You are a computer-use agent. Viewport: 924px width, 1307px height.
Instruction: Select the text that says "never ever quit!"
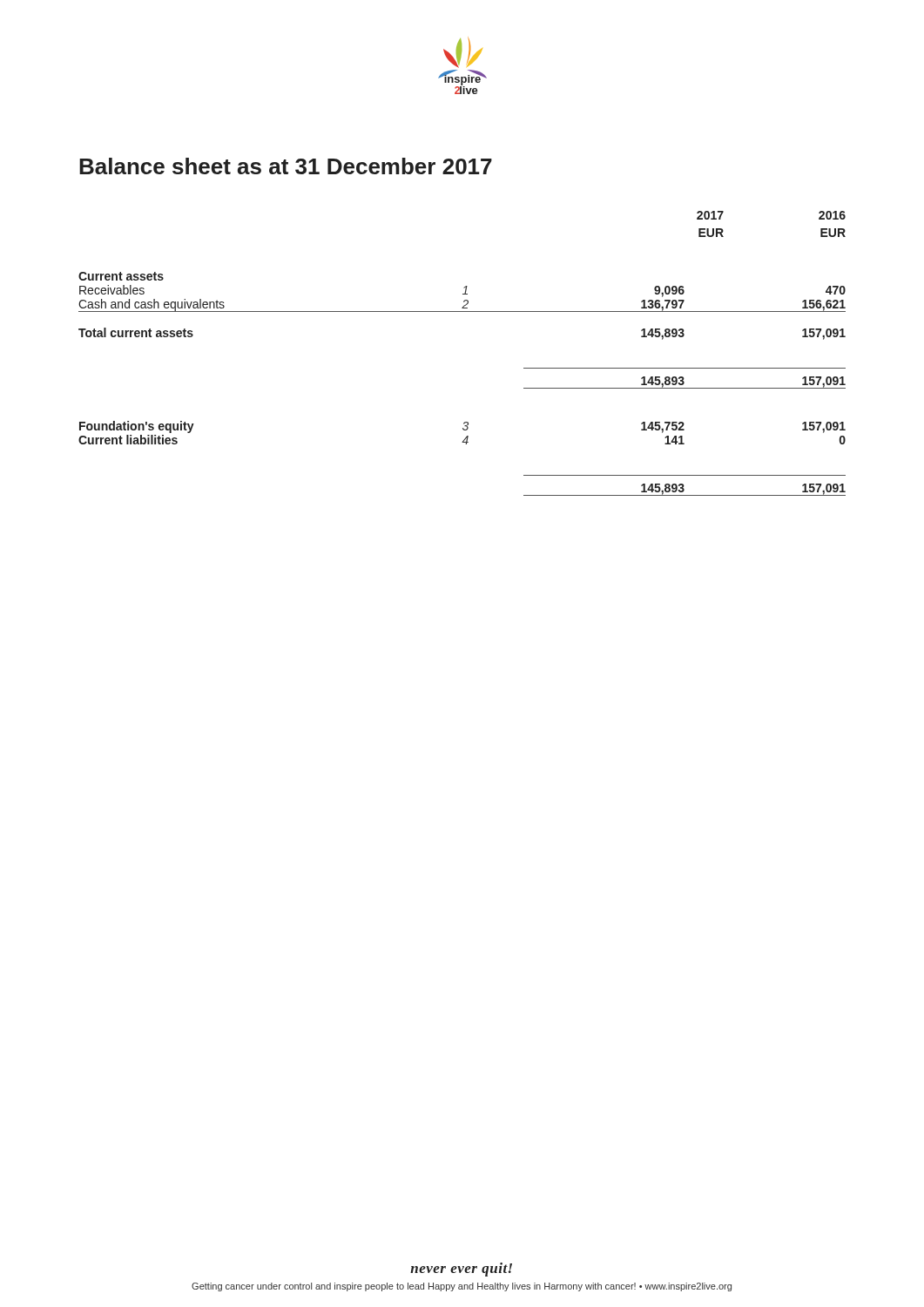pos(462,1268)
